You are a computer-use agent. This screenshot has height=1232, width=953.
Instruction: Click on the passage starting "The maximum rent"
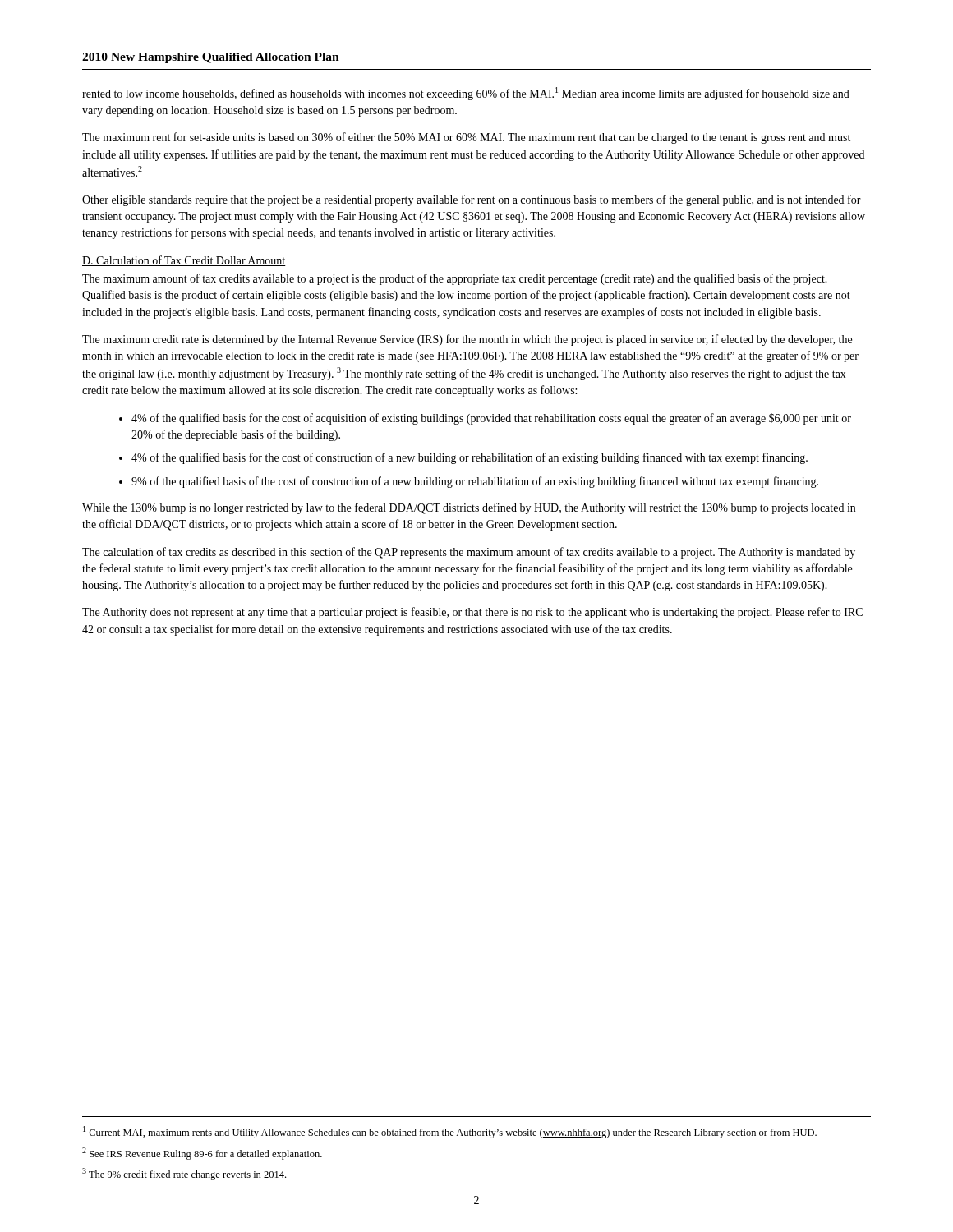coord(476,156)
